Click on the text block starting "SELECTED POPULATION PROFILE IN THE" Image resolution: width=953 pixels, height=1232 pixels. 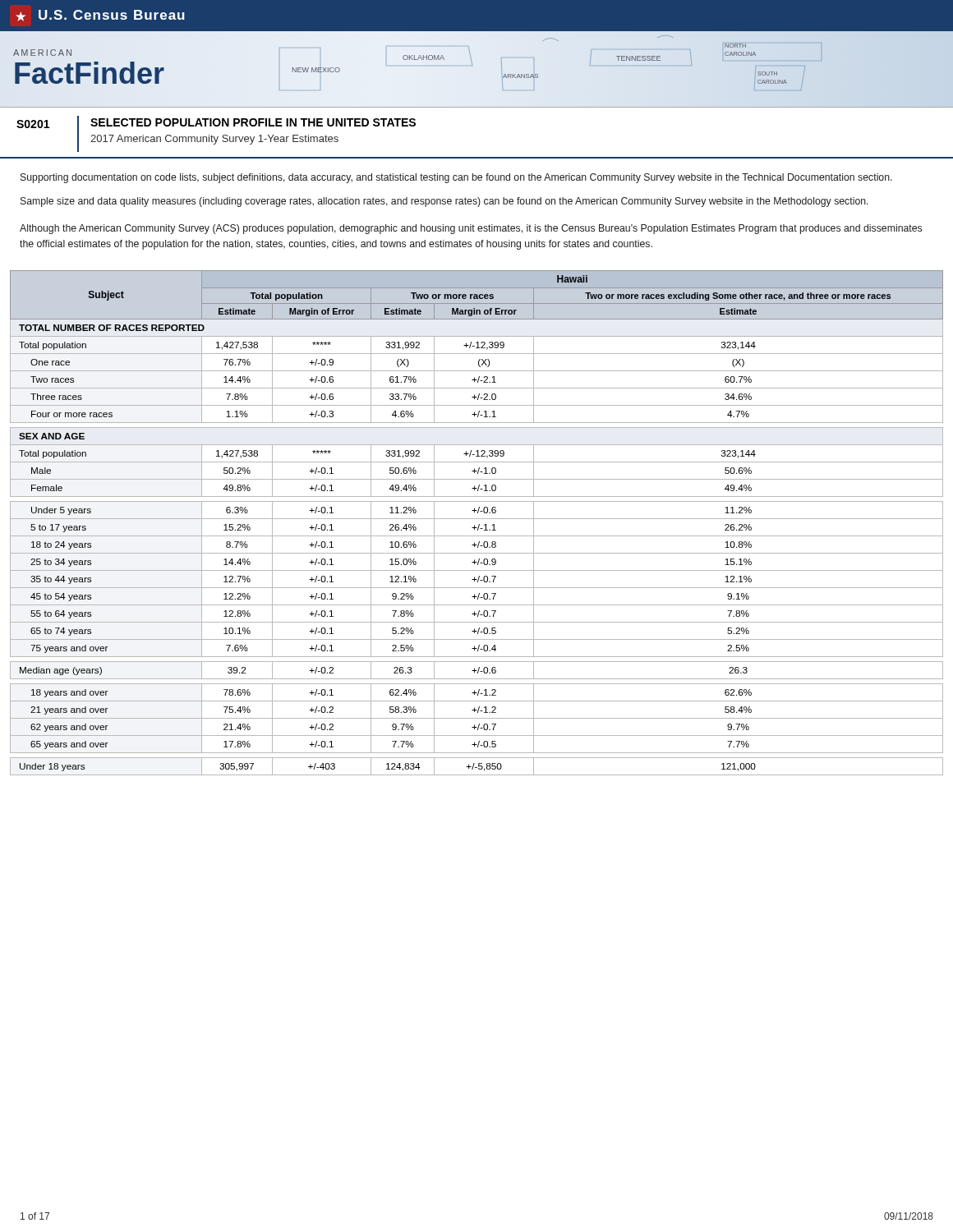[253, 122]
